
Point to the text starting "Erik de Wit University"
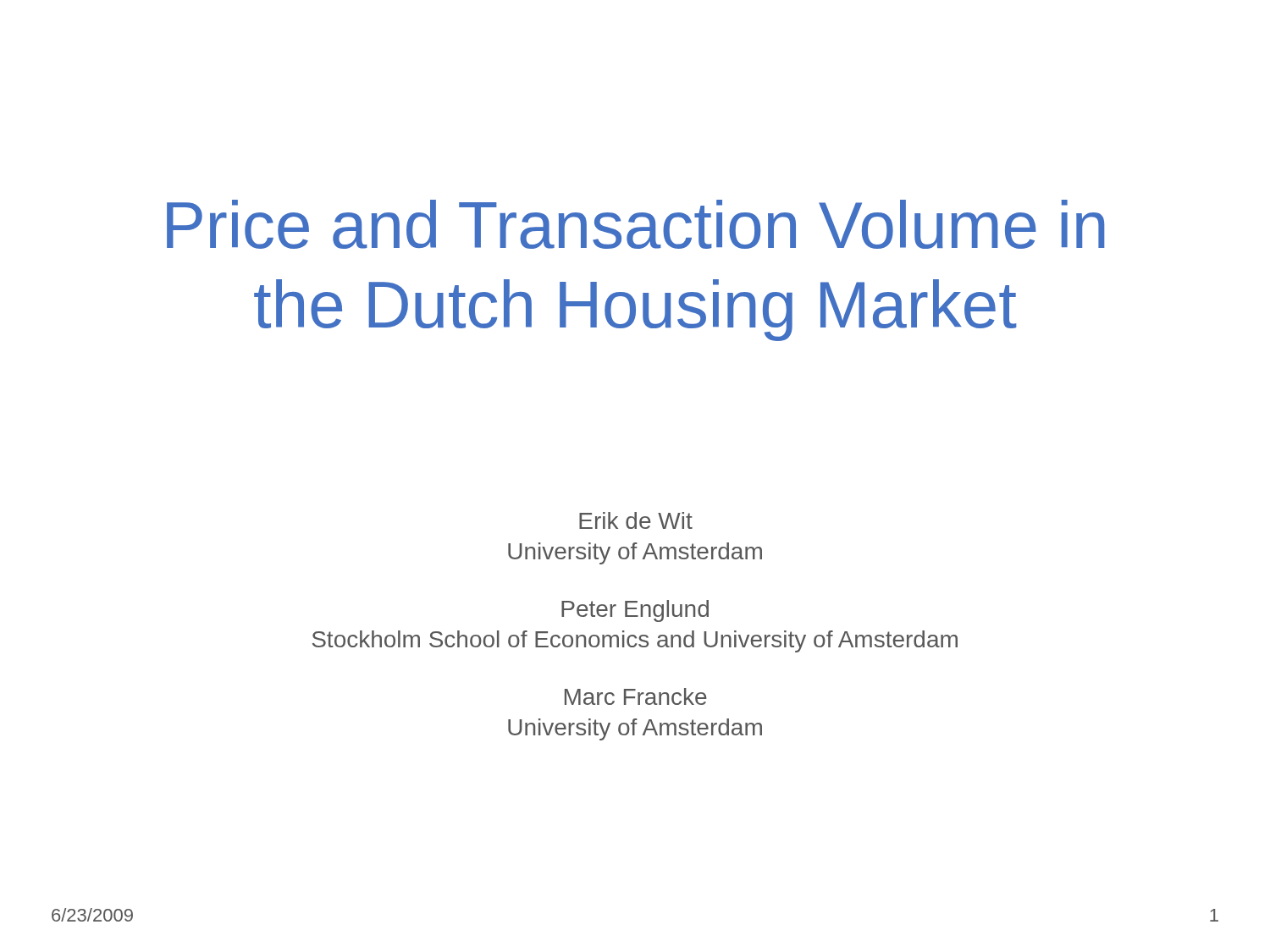[635, 625]
